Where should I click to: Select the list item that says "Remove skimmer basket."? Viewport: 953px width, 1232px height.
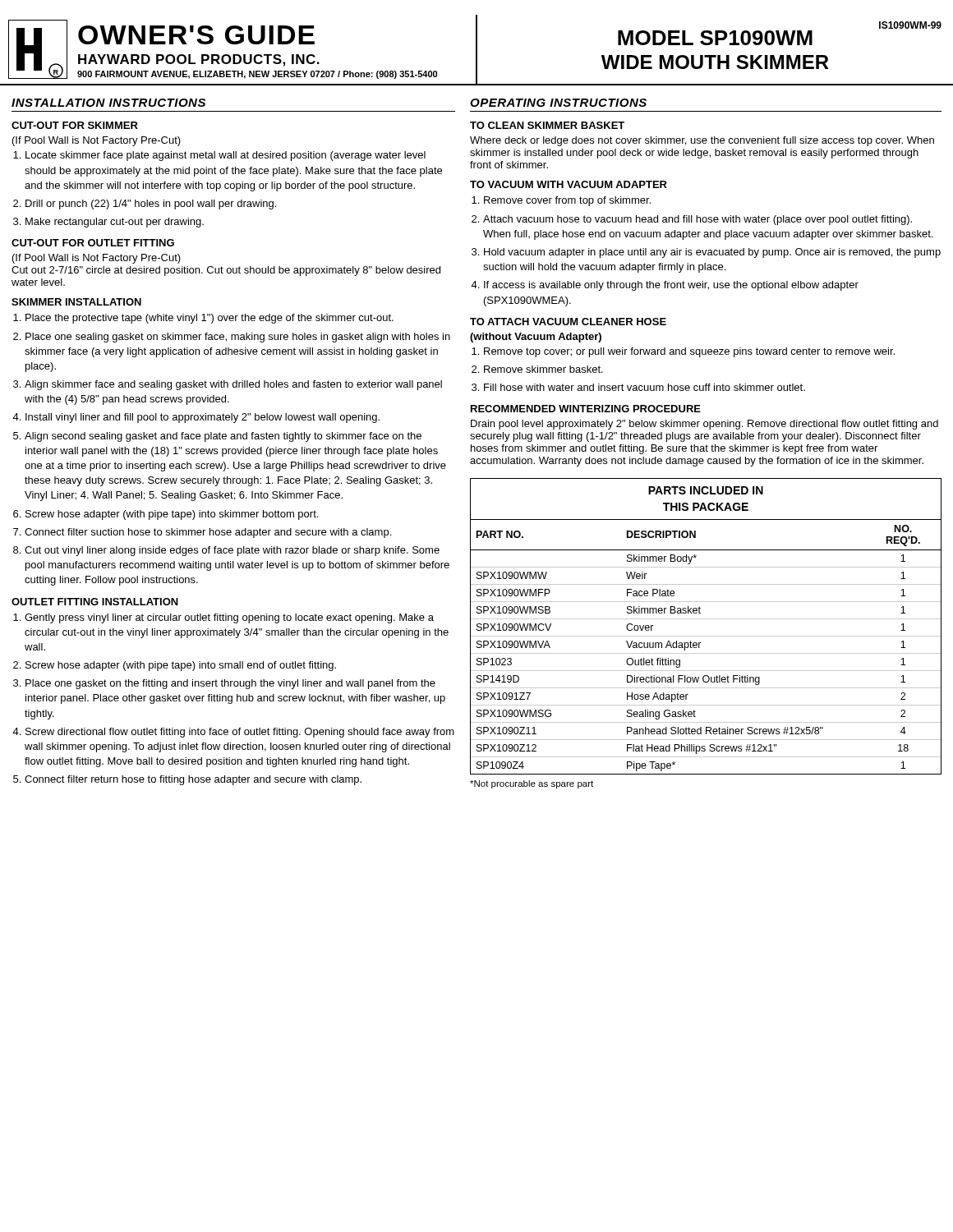coord(543,369)
